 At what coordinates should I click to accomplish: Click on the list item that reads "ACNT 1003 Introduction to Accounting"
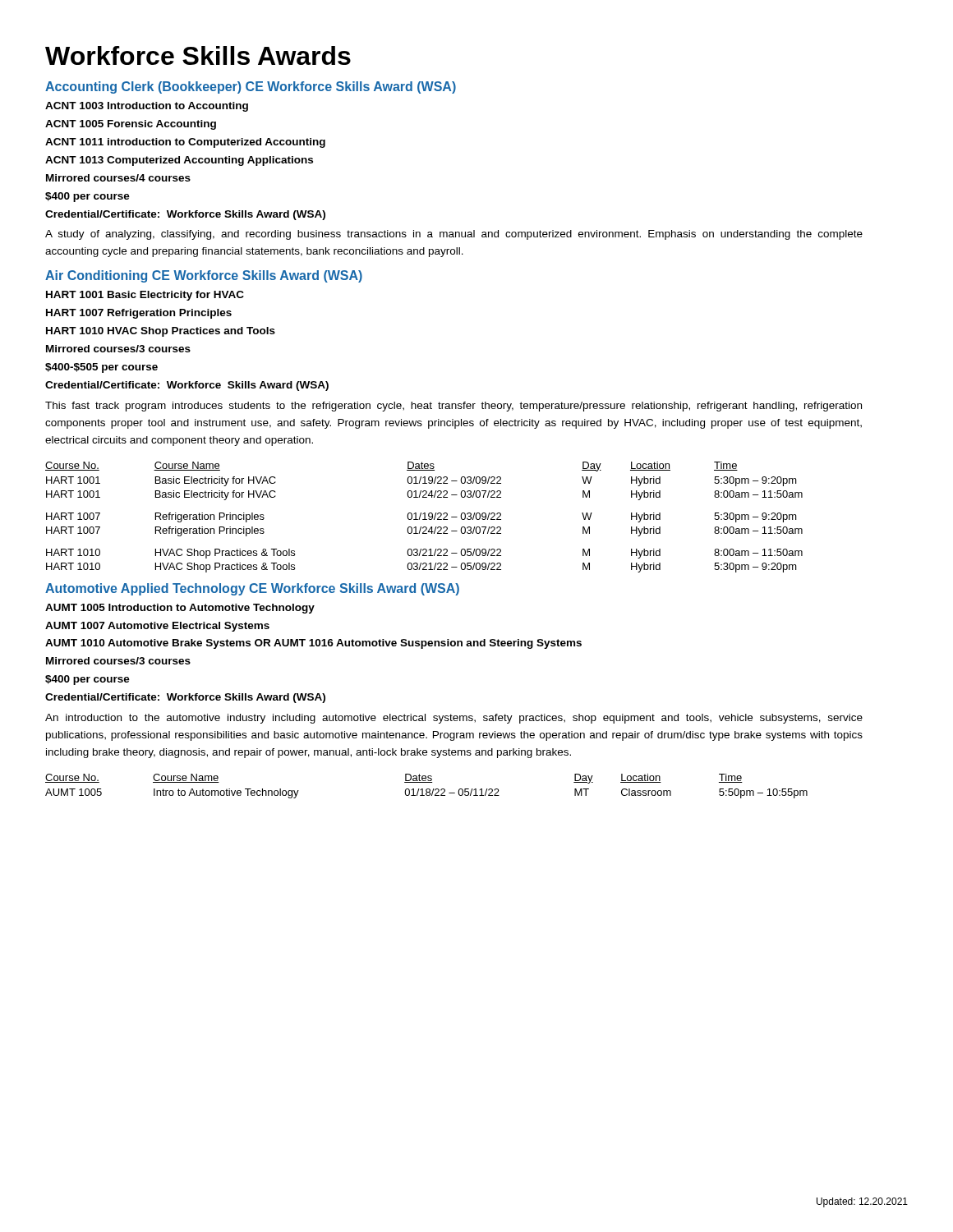[x=147, y=106]
